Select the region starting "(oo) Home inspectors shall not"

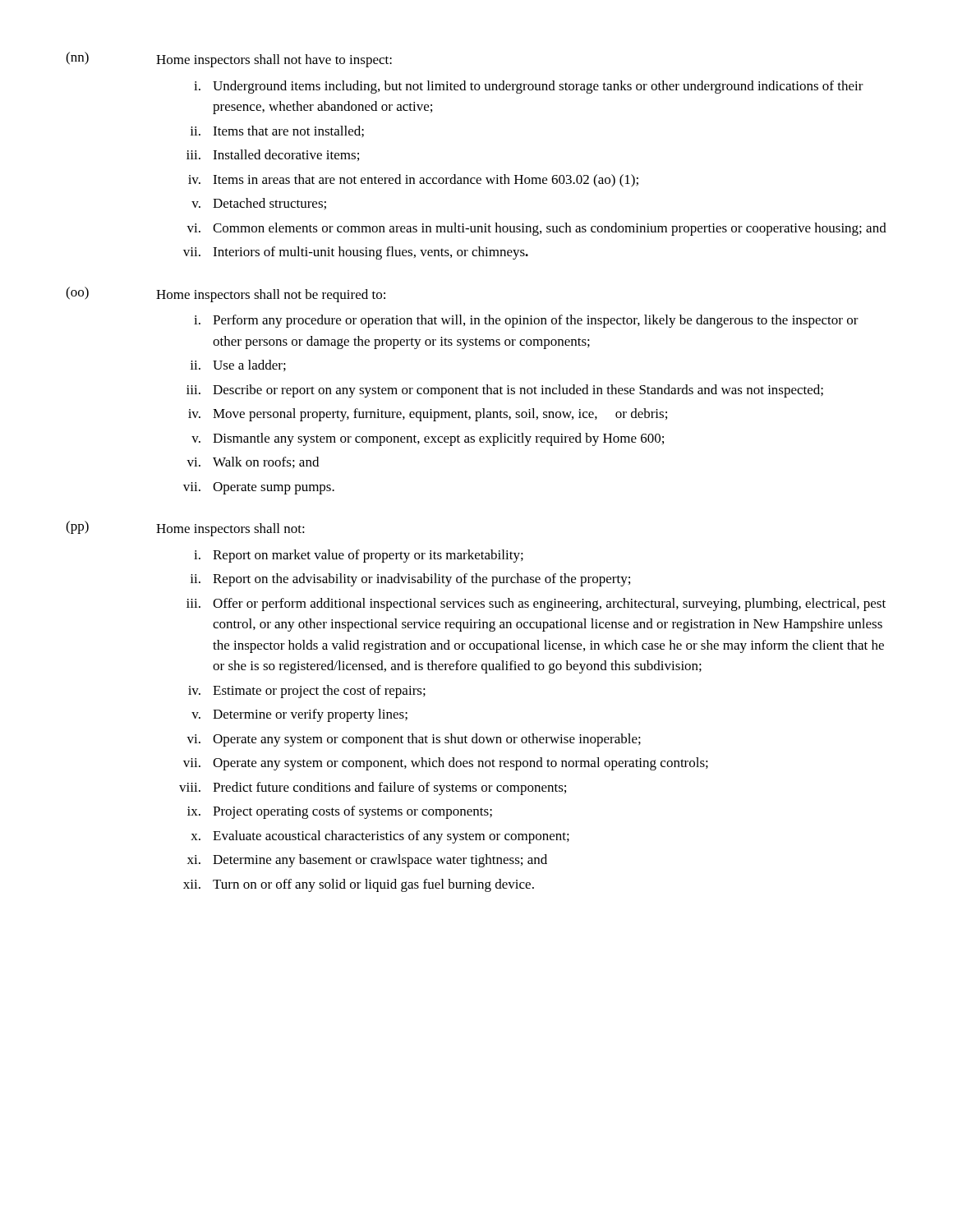point(476,392)
